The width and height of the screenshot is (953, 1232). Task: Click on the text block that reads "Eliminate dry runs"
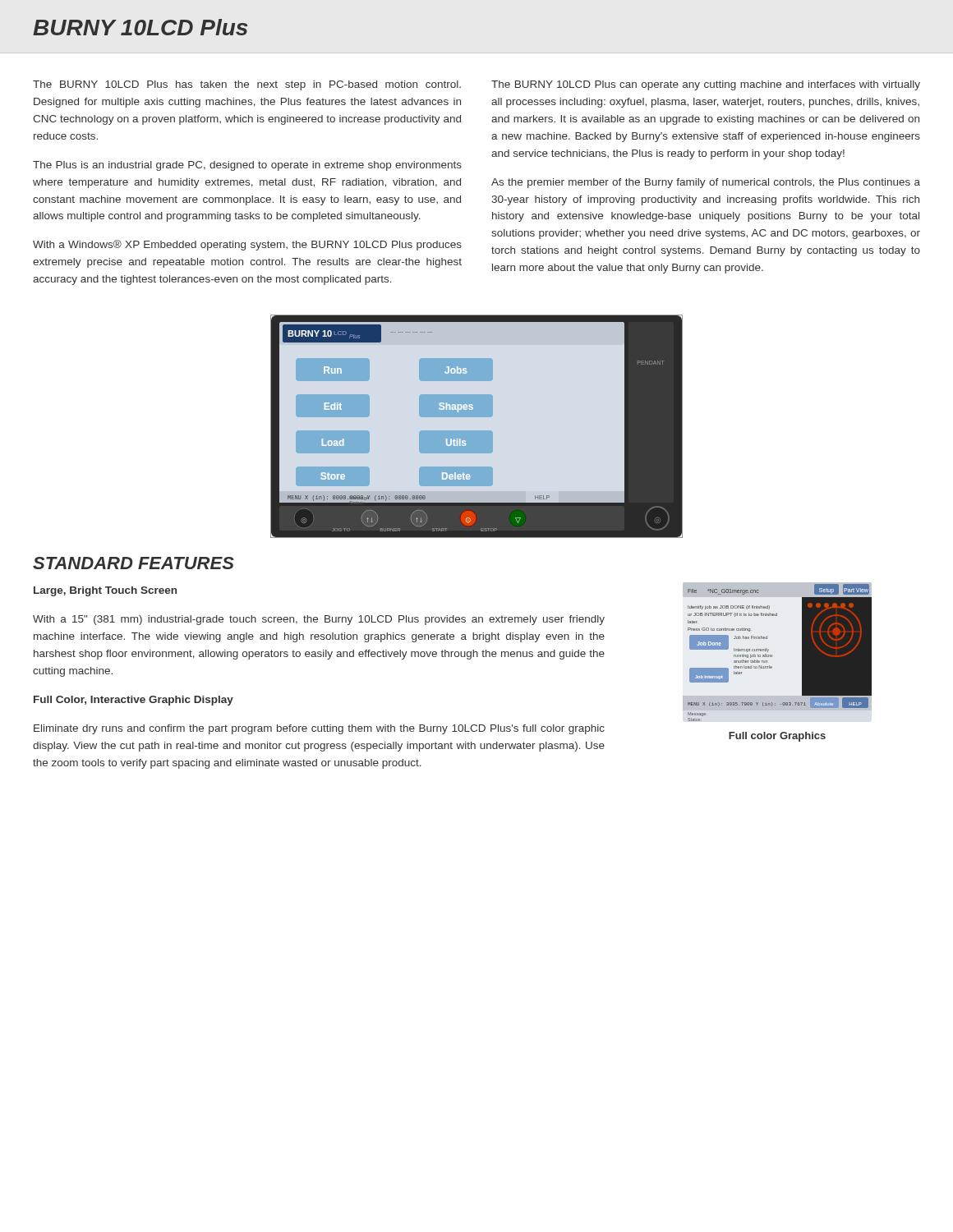(319, 746)
